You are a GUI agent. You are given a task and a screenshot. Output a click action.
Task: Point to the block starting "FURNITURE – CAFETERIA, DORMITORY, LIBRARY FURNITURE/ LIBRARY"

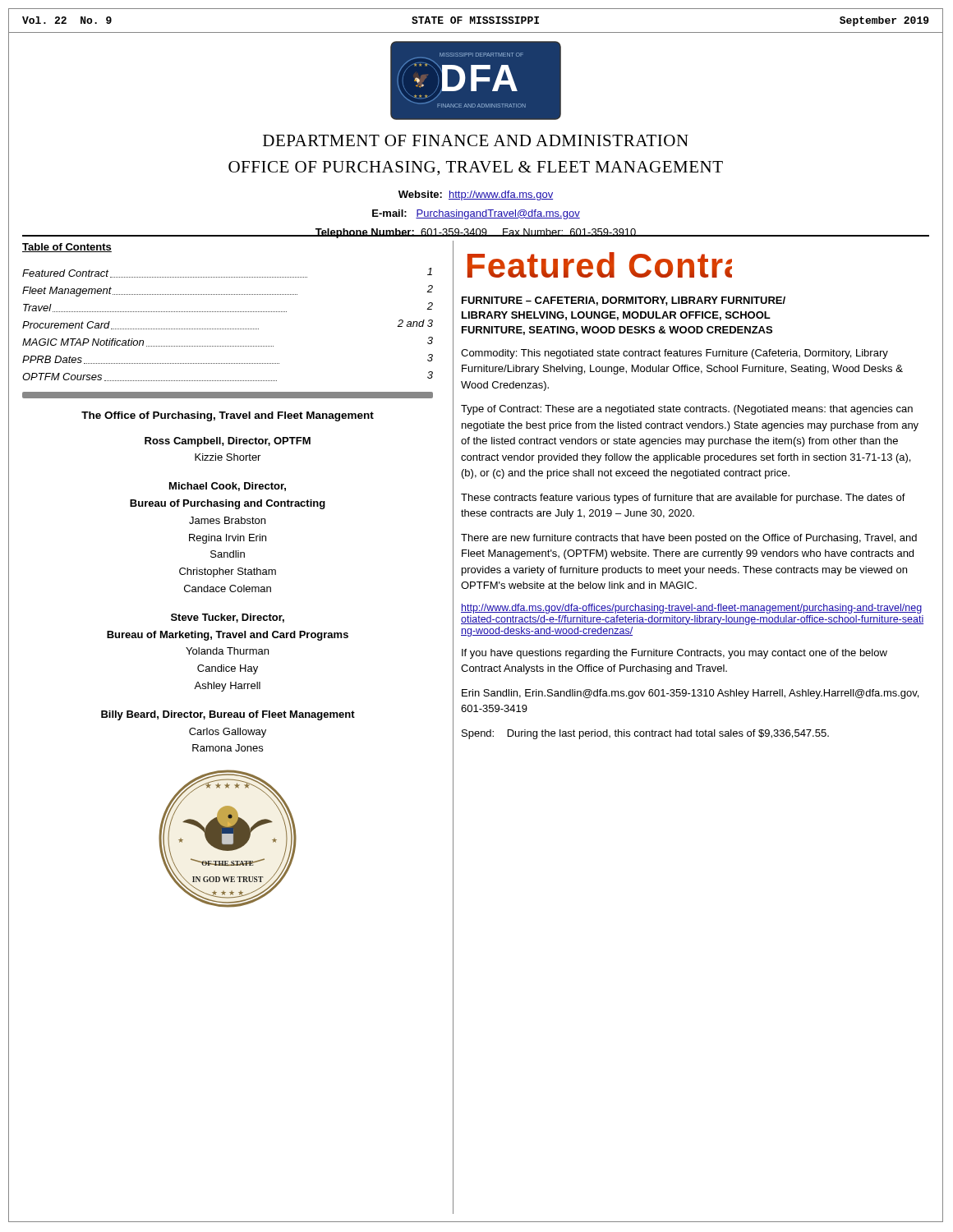coord(623,315)
